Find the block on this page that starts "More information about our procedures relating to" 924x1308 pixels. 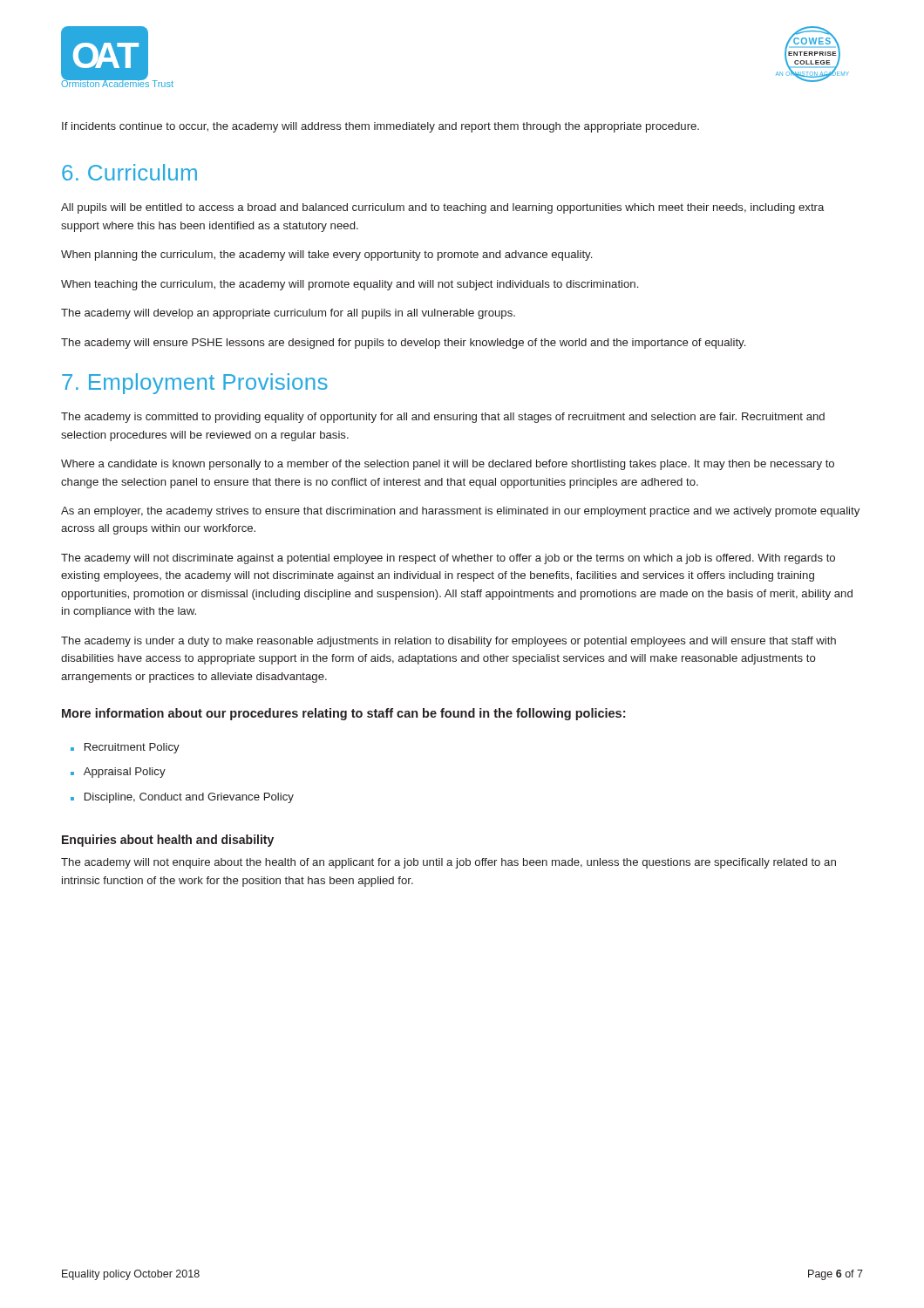344,713
